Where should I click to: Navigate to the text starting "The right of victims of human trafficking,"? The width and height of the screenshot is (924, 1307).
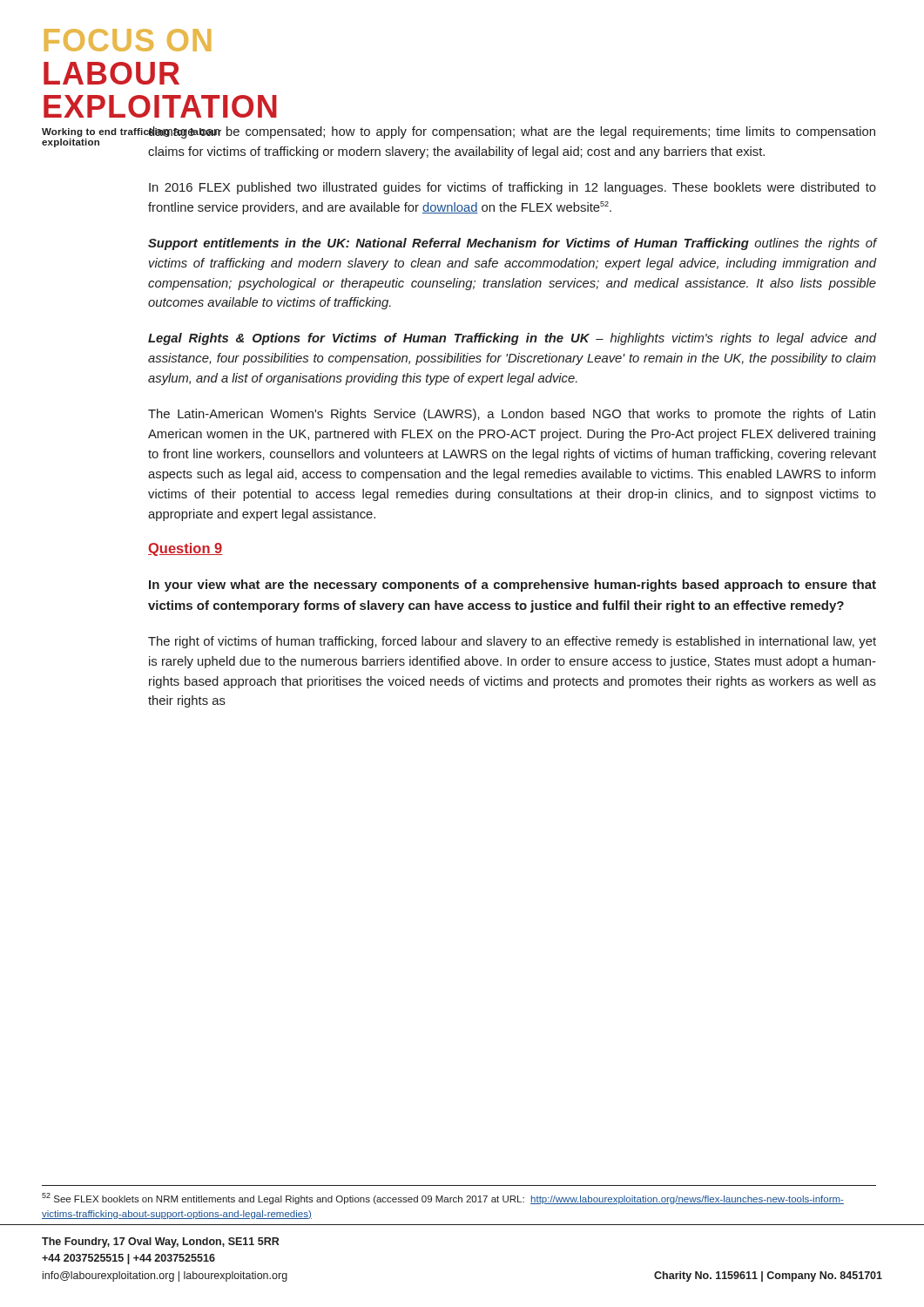pyautogui.click(x=512, y=671)
